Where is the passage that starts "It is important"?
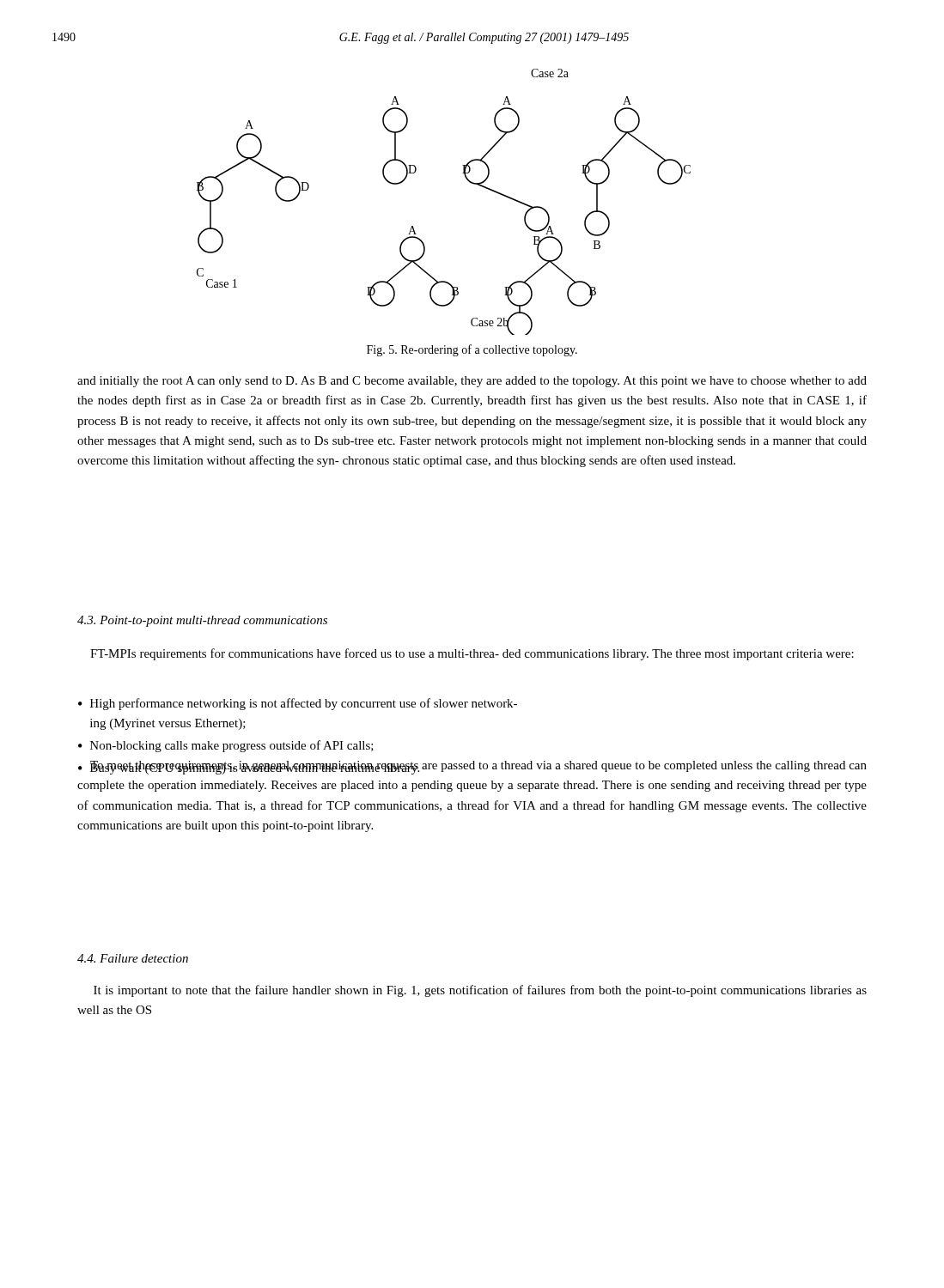The width and height of the screenshot is (944, 1288). point(472,1000)
